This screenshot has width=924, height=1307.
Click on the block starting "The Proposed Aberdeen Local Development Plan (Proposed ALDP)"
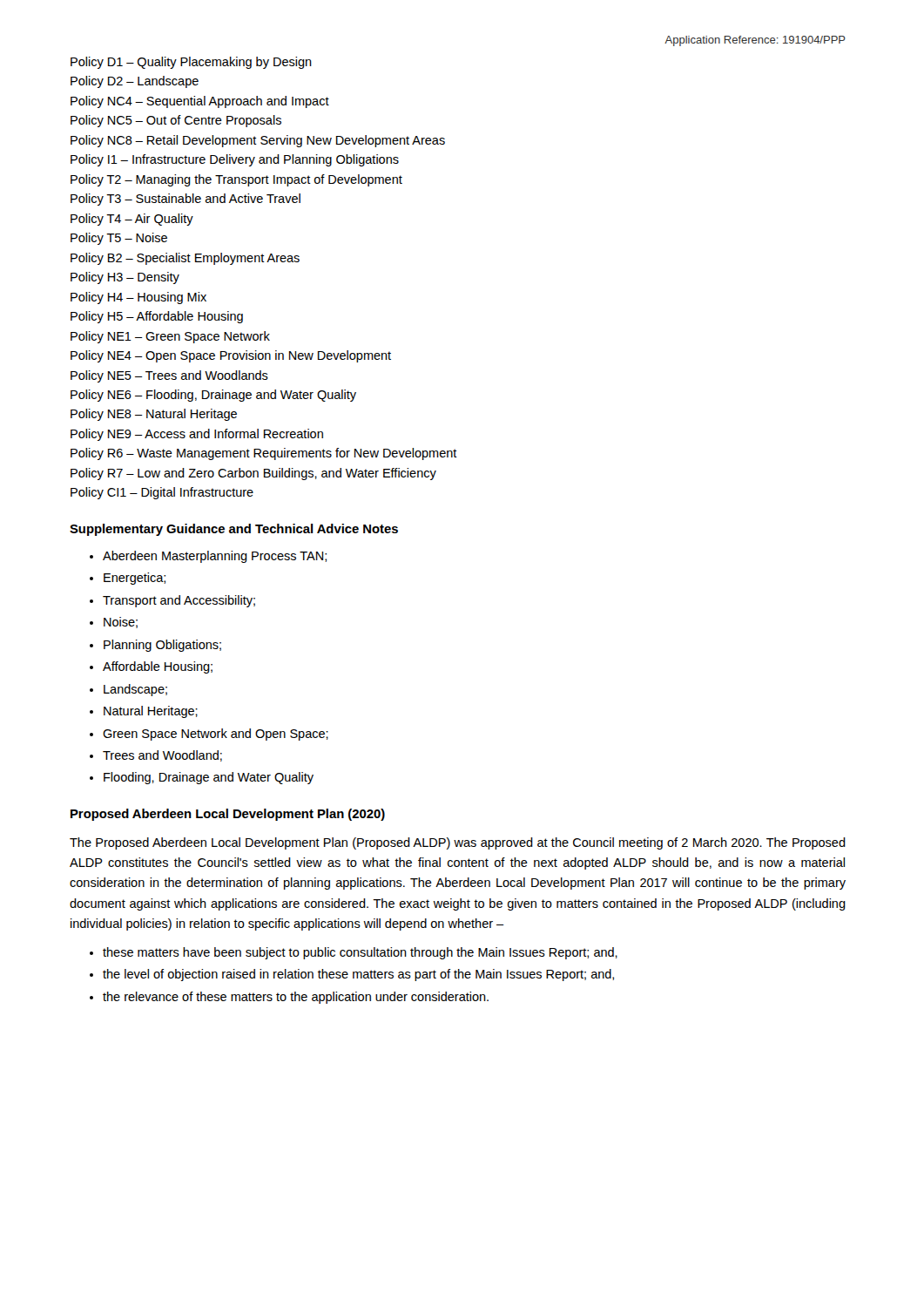click(x=458, y=883)
